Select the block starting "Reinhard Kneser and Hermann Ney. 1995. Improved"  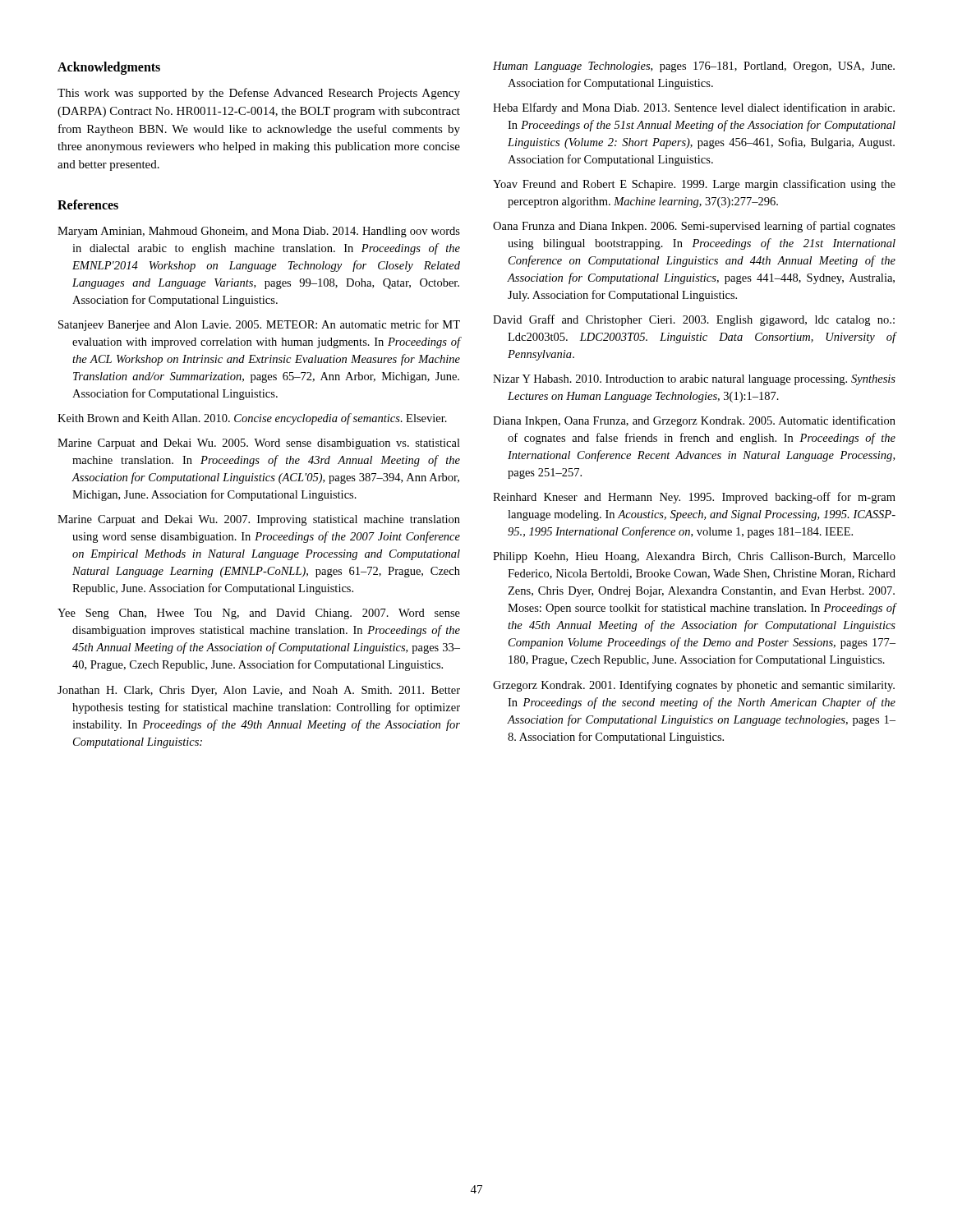pos(694,514)
